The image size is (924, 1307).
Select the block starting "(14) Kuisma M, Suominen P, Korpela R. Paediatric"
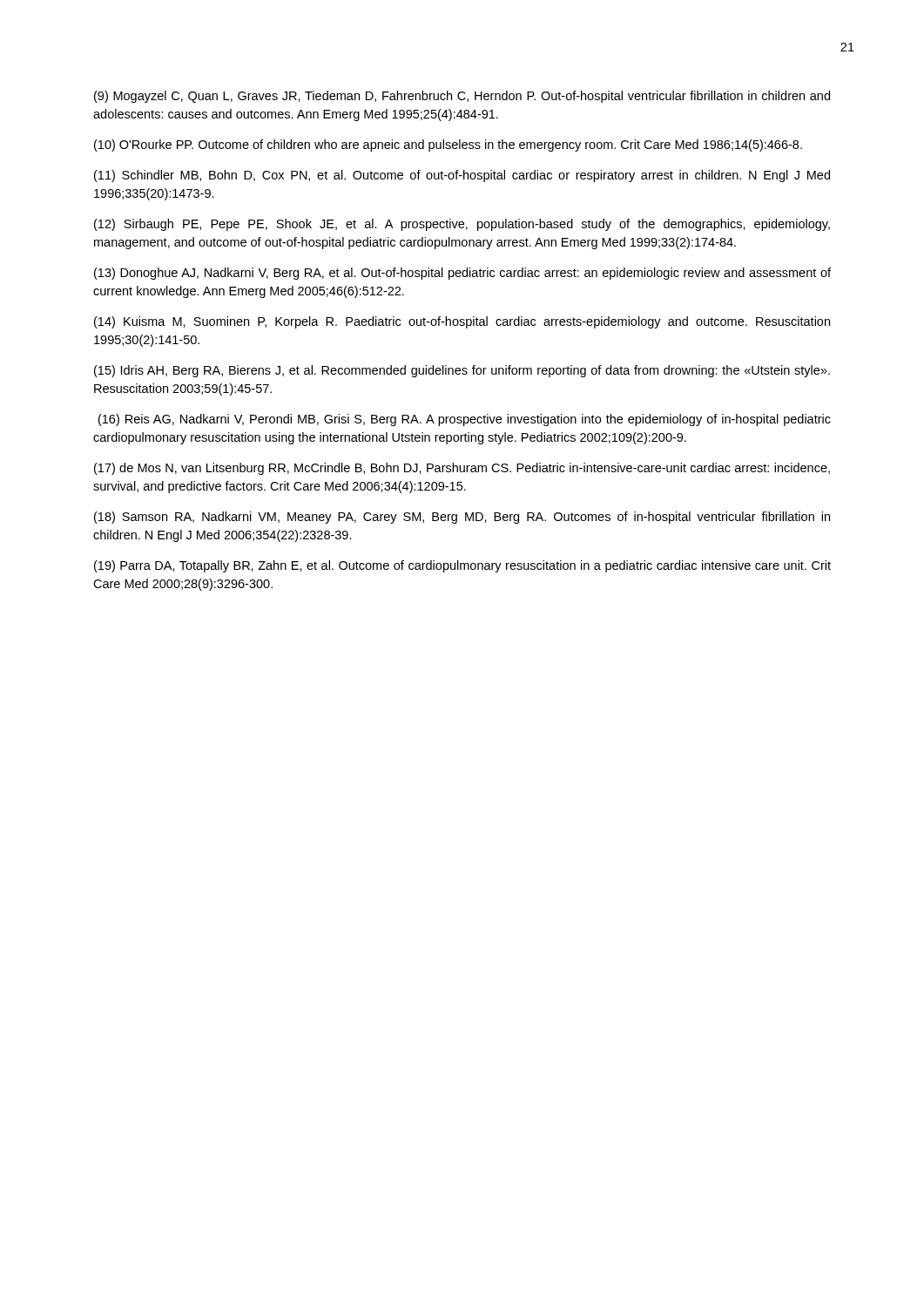462,331
